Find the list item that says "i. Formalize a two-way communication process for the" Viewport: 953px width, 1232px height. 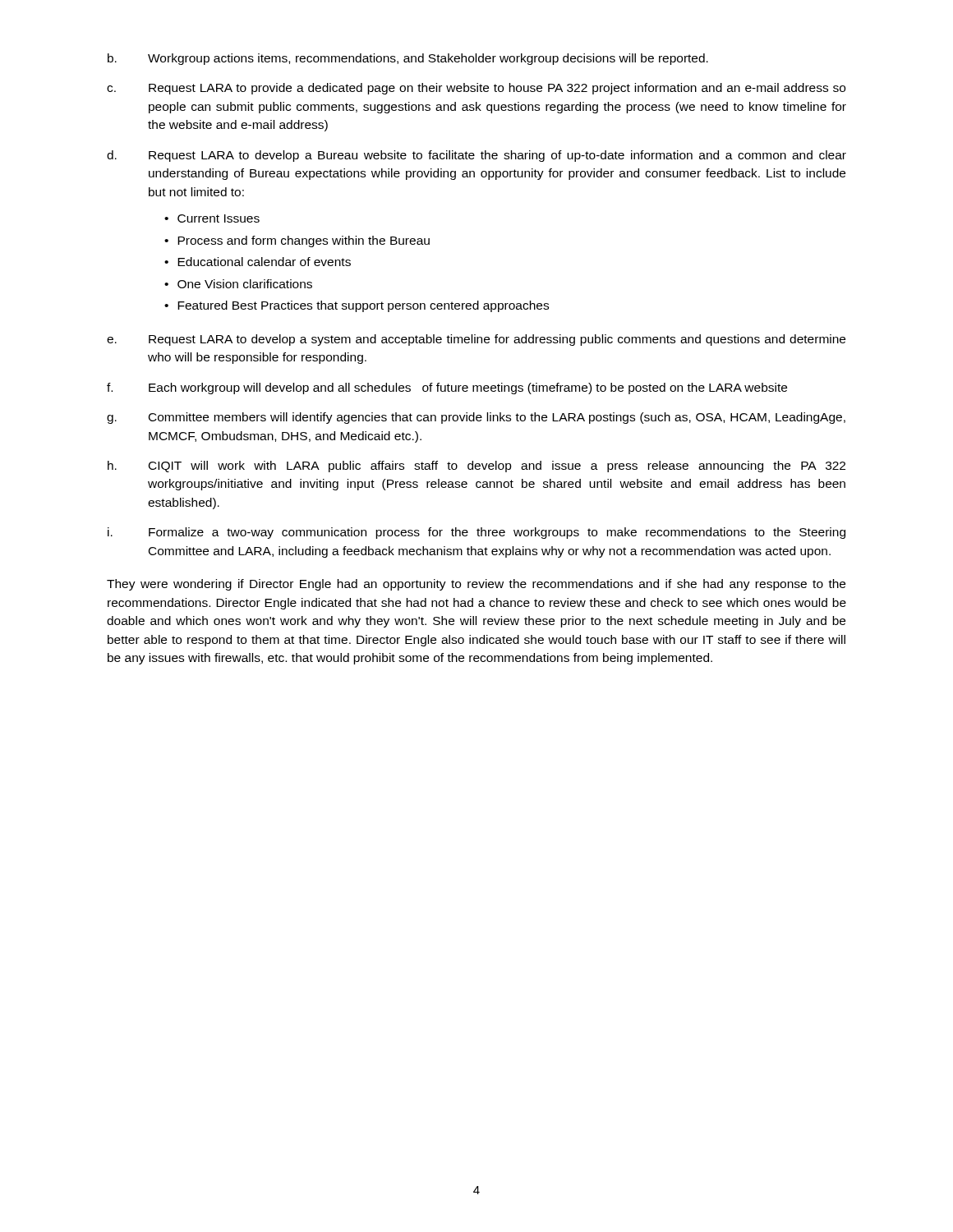pyautogui.click(x=476, y=542)
